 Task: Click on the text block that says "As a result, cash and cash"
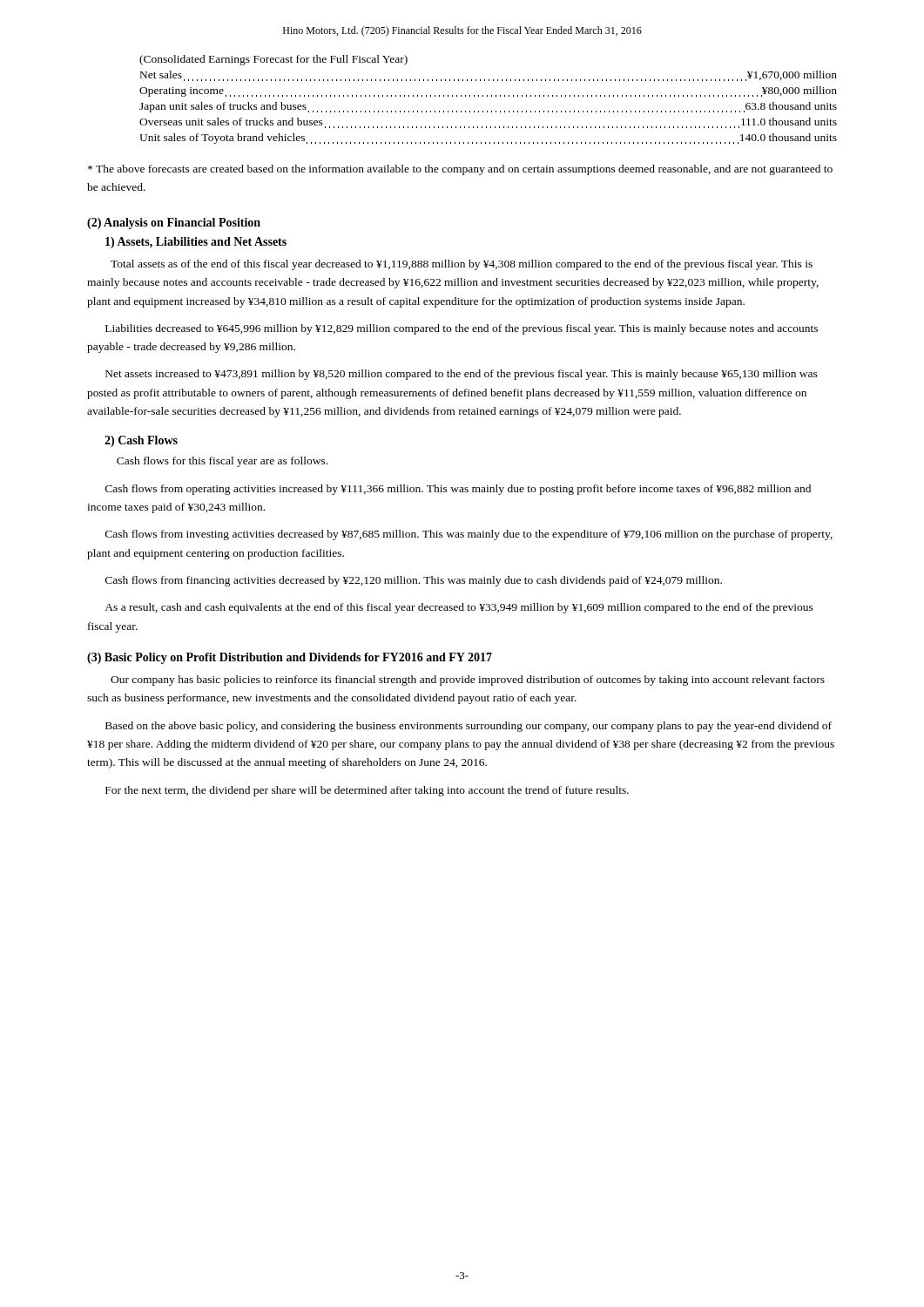point(450,617)
